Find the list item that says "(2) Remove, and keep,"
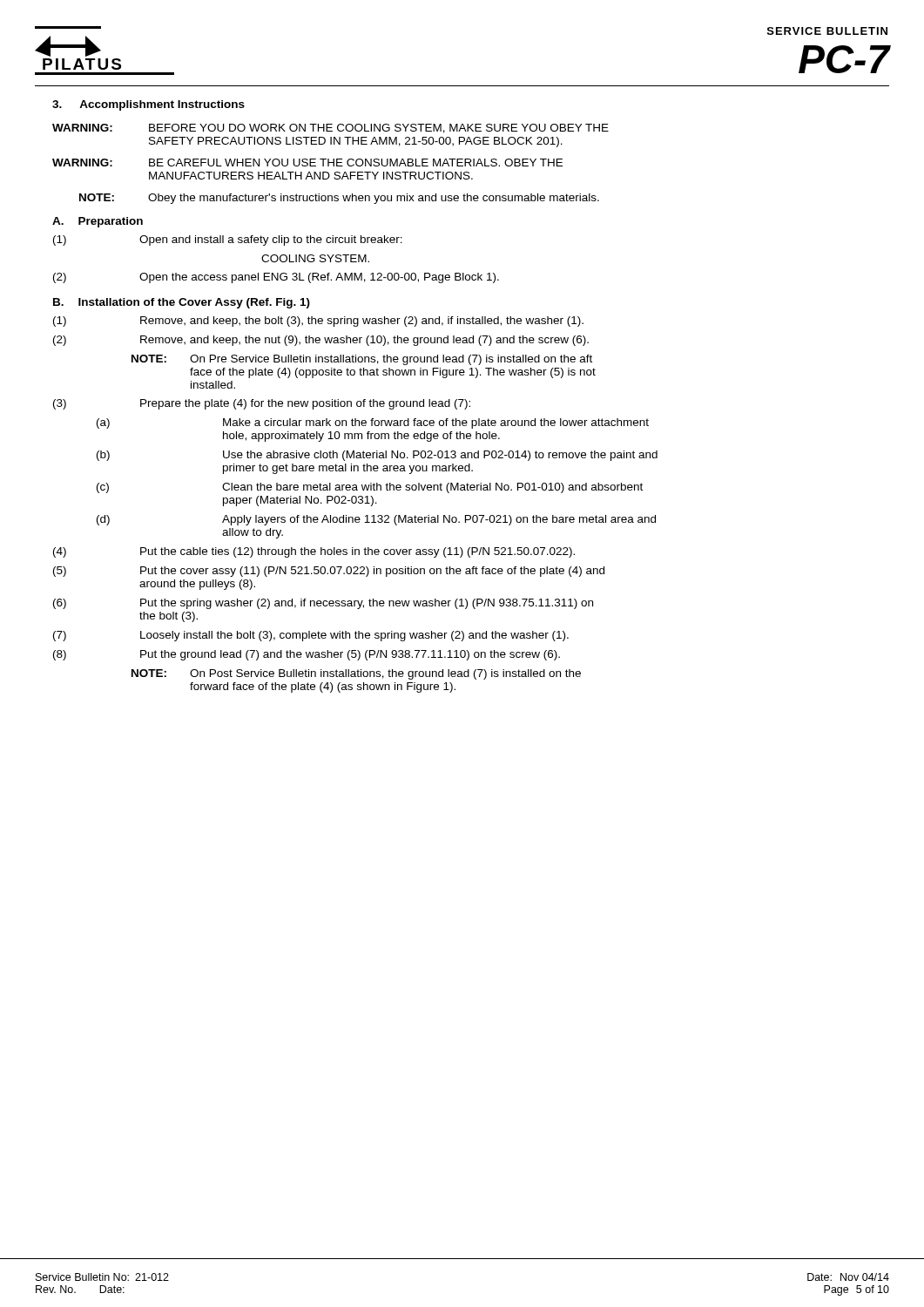This screenshot has width=924, height=1307. tap(321, 339)
